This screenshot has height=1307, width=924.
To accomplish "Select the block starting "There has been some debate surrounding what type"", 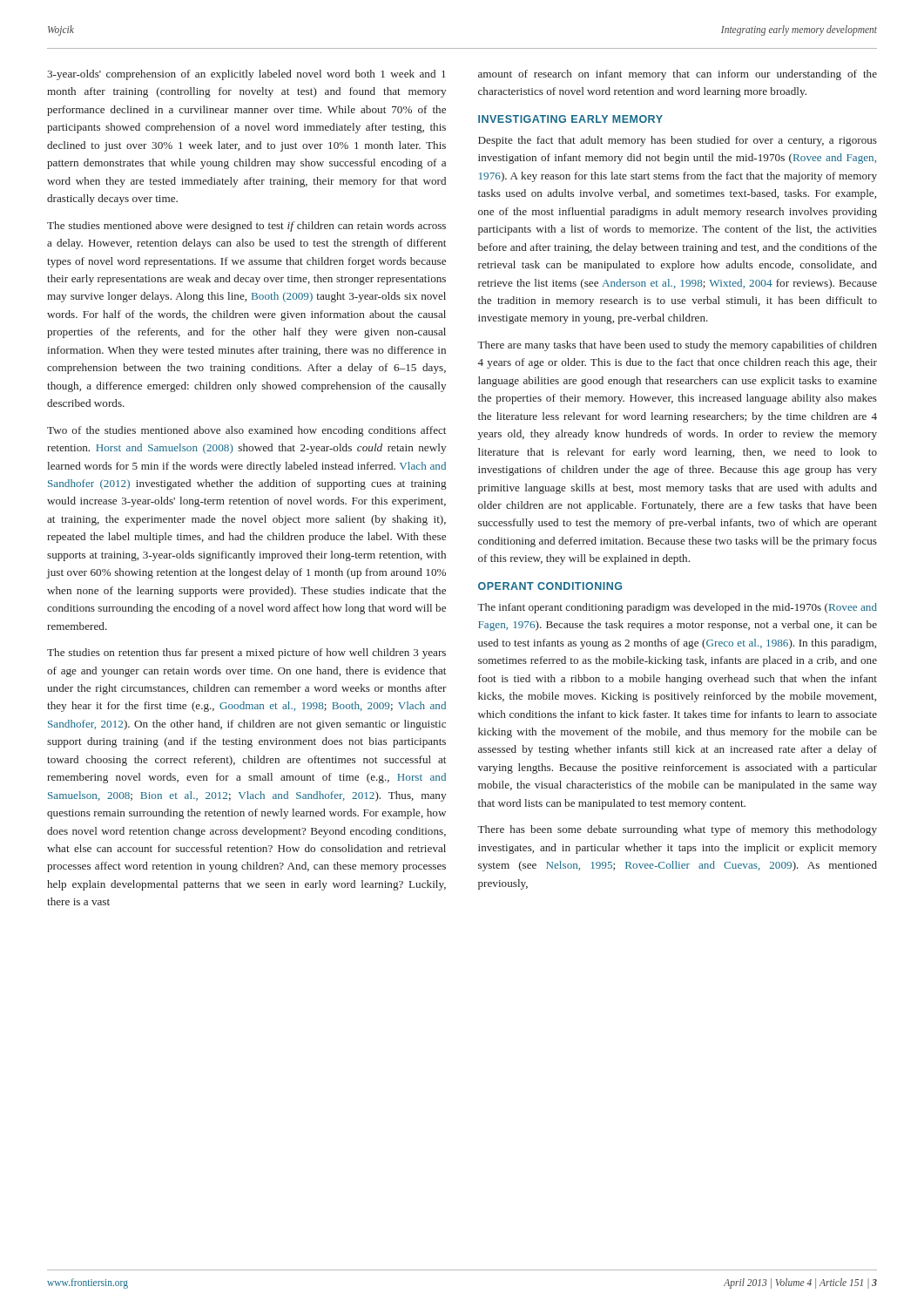I will (677, 857).
